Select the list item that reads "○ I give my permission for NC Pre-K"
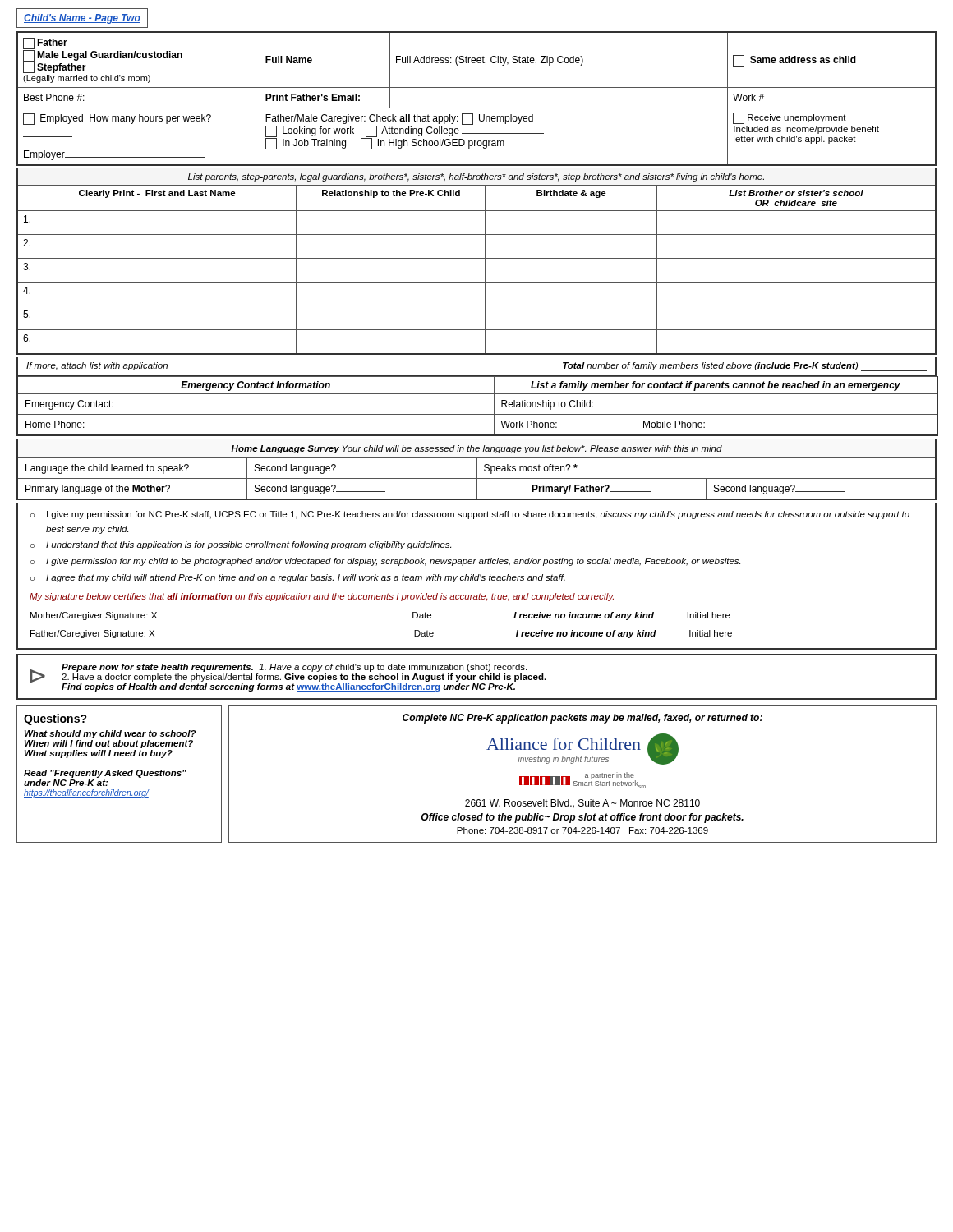 pyautogui.click(x=476, y=522)
